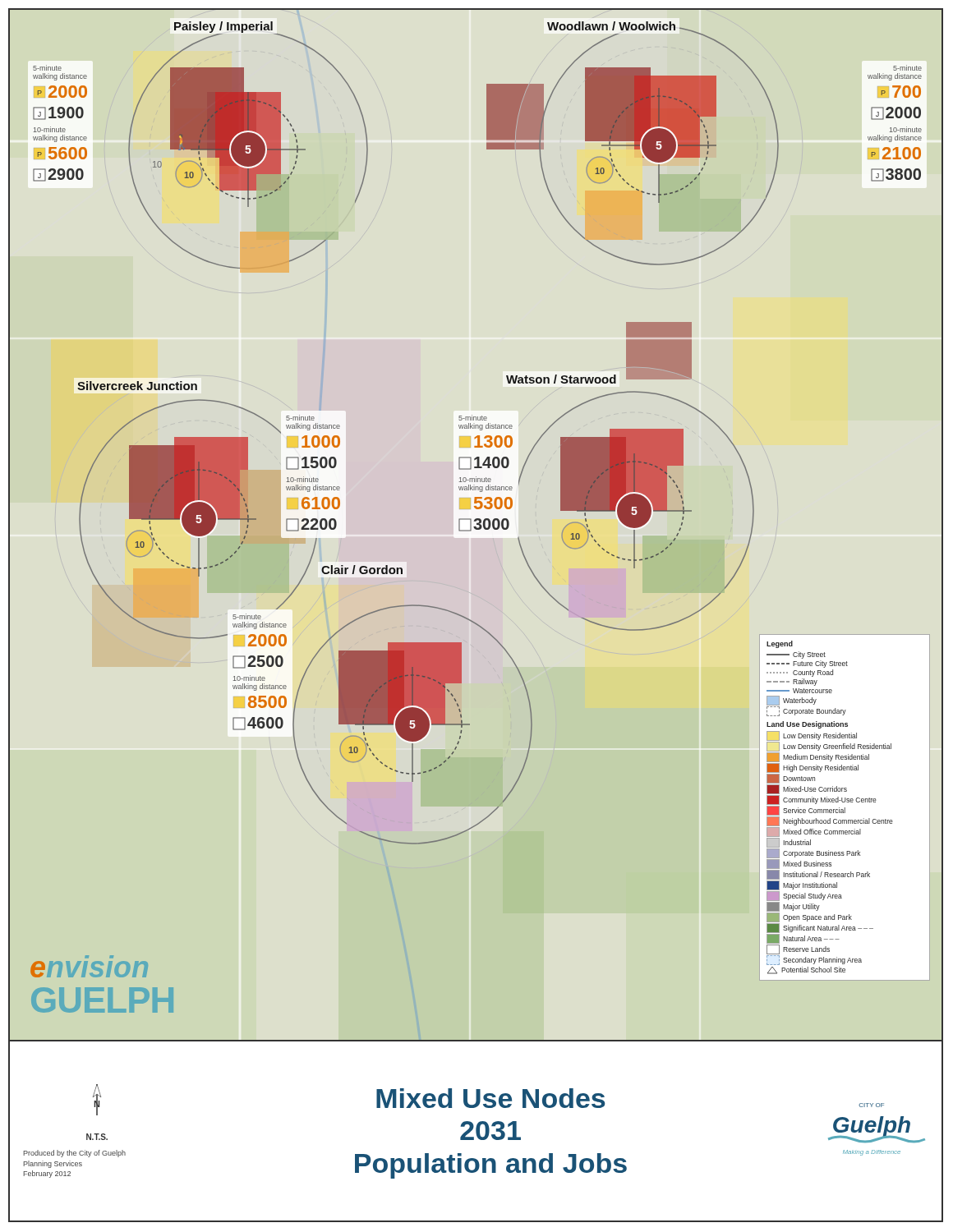The width and height of the screenshot is (953, 1232).
Task: Select the title with the text "Woodlawn / Woolwich"
Action: point(612,26)
